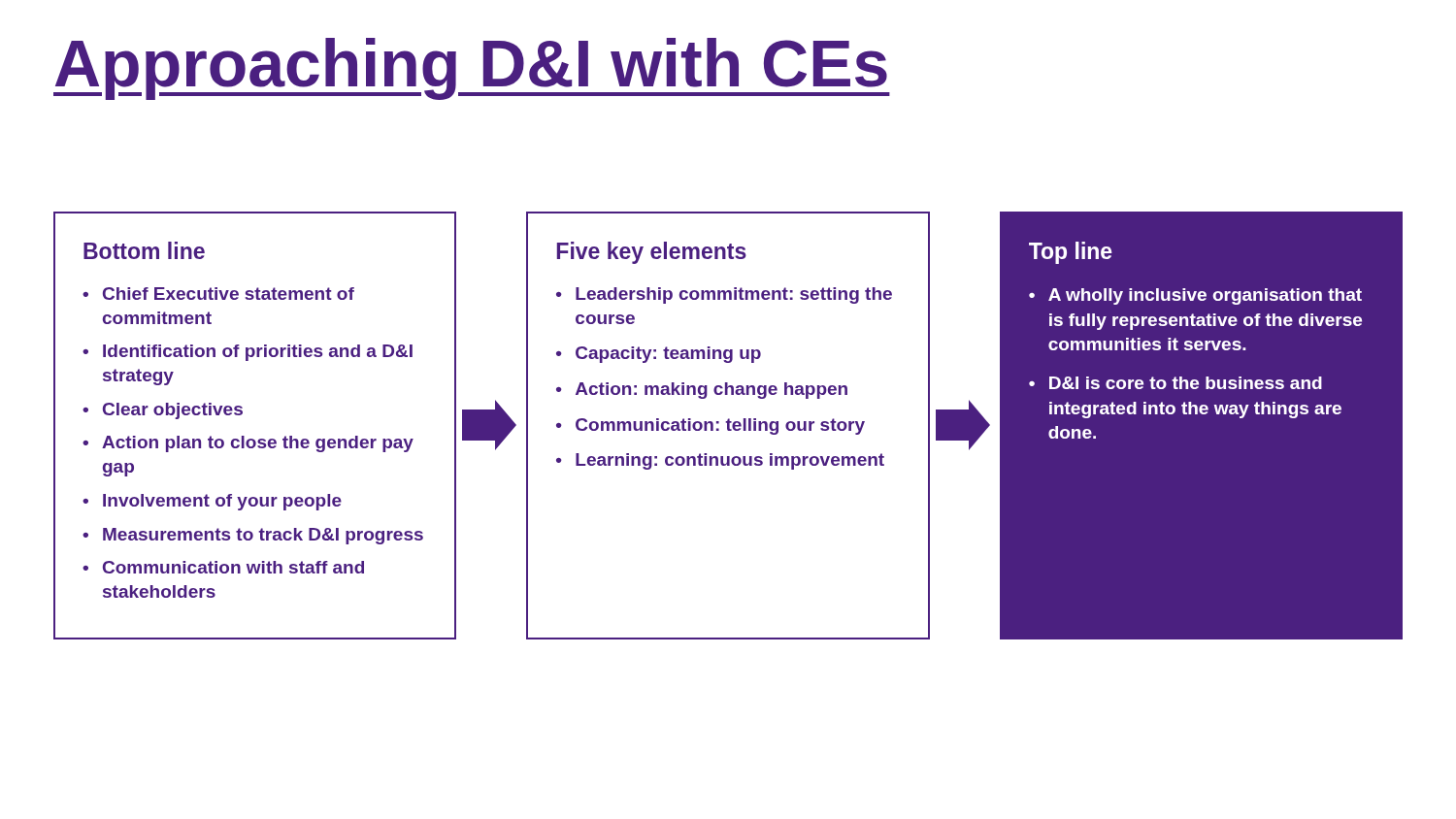Image resolution: width=1456 pixels, height=819 pixels.
Task: Point to the element starting "Five key elements •Leadership commitment:"
Action: pyautogui.click(x=728, y=356)
